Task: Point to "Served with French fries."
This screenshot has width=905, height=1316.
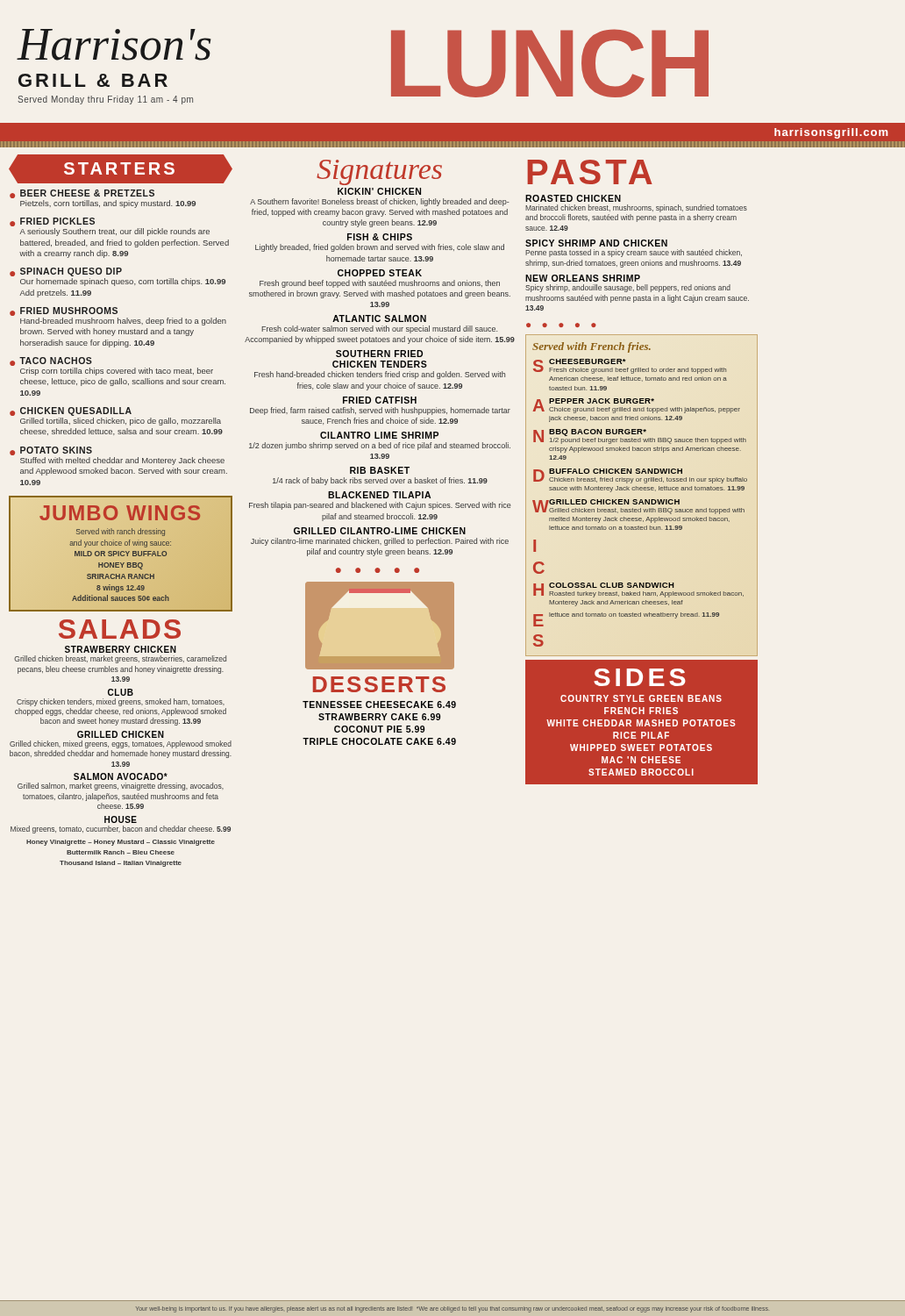Action: pos(592,346)
